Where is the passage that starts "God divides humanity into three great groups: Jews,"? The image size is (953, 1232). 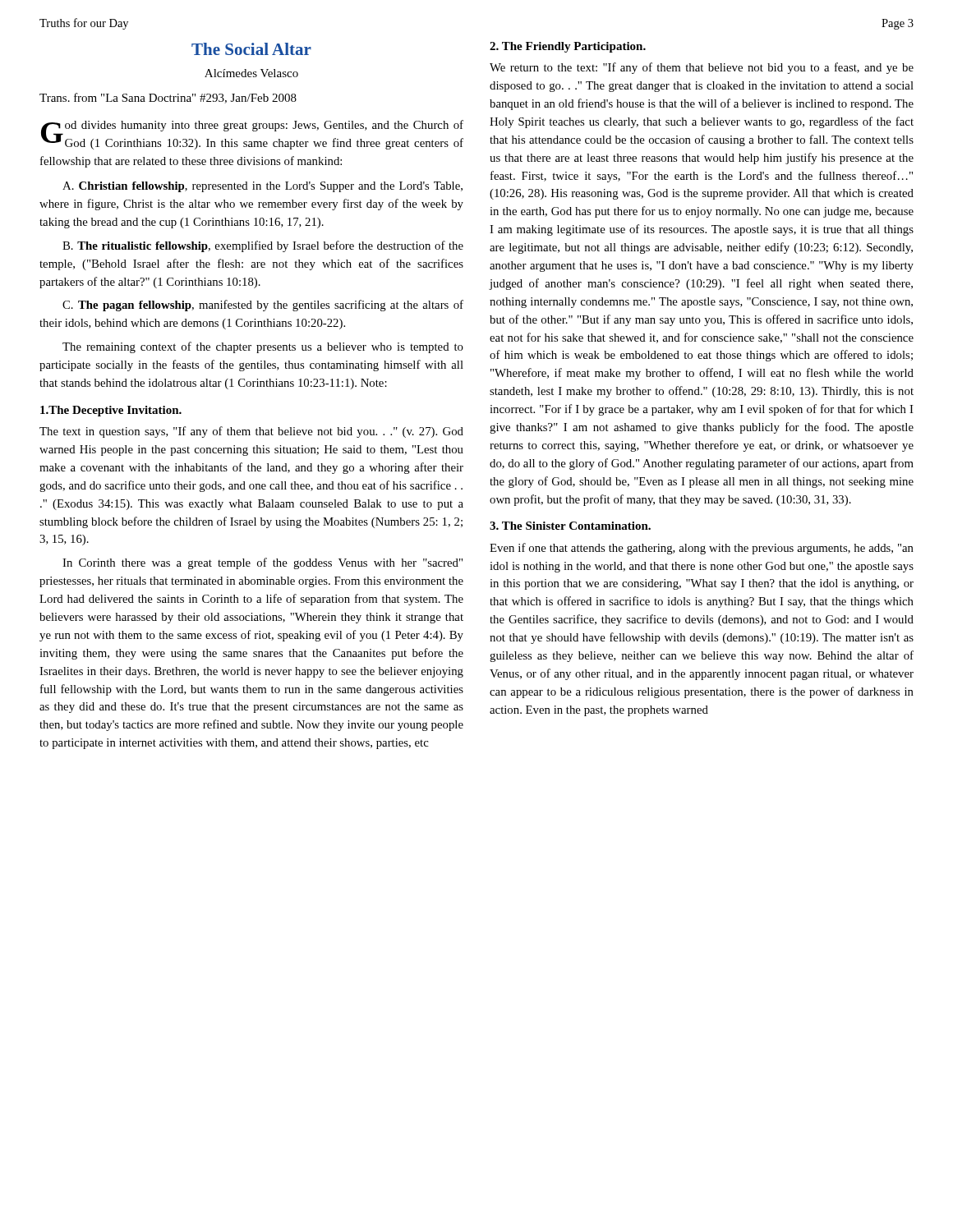click(x=251, y=142)
